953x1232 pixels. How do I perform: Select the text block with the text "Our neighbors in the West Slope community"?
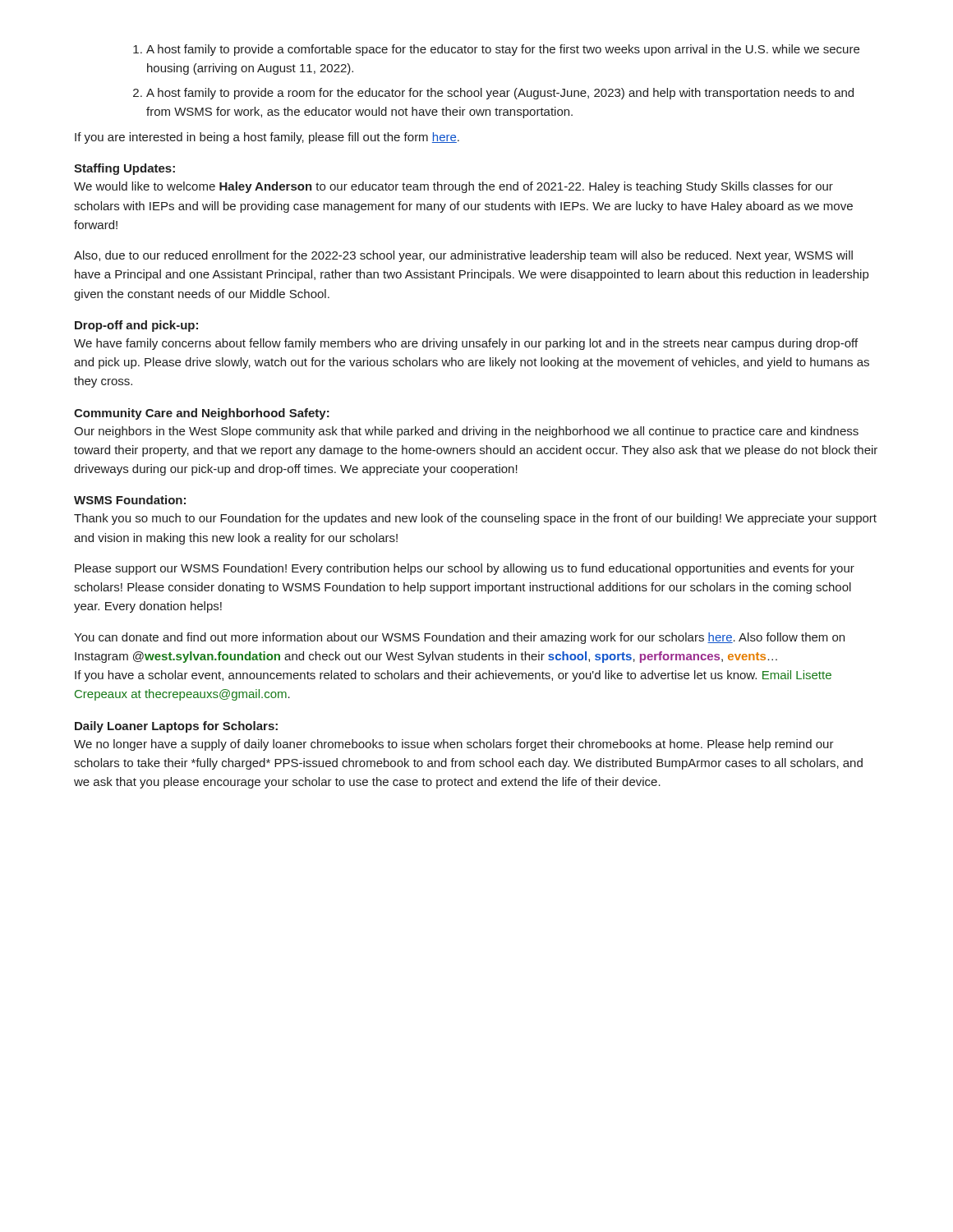[x=476, y=449]
